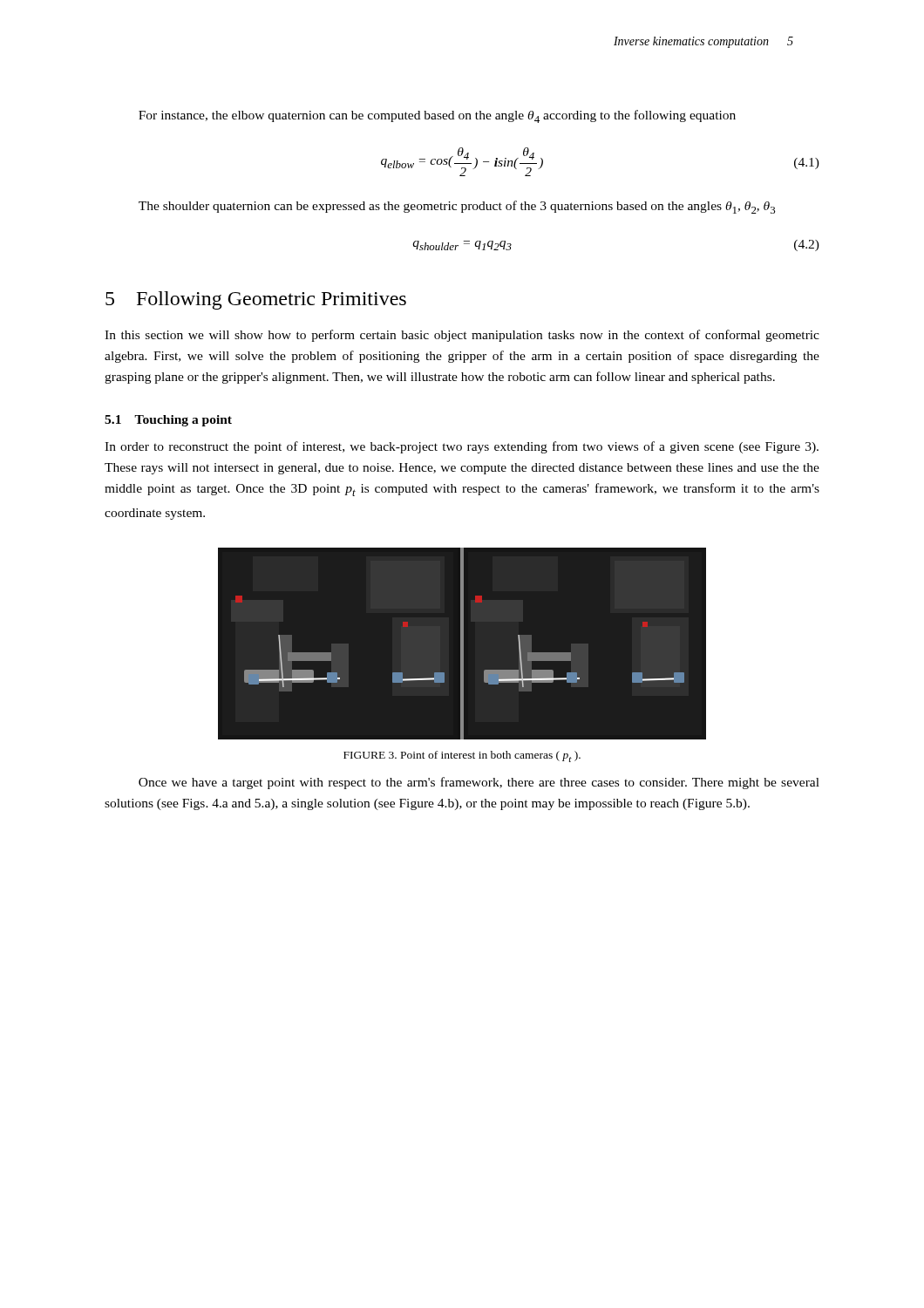This screenshot has width=924, height=1308.
Task: Navigate to the text starting "Once we have a target point"
Action: tap(462, 792)
